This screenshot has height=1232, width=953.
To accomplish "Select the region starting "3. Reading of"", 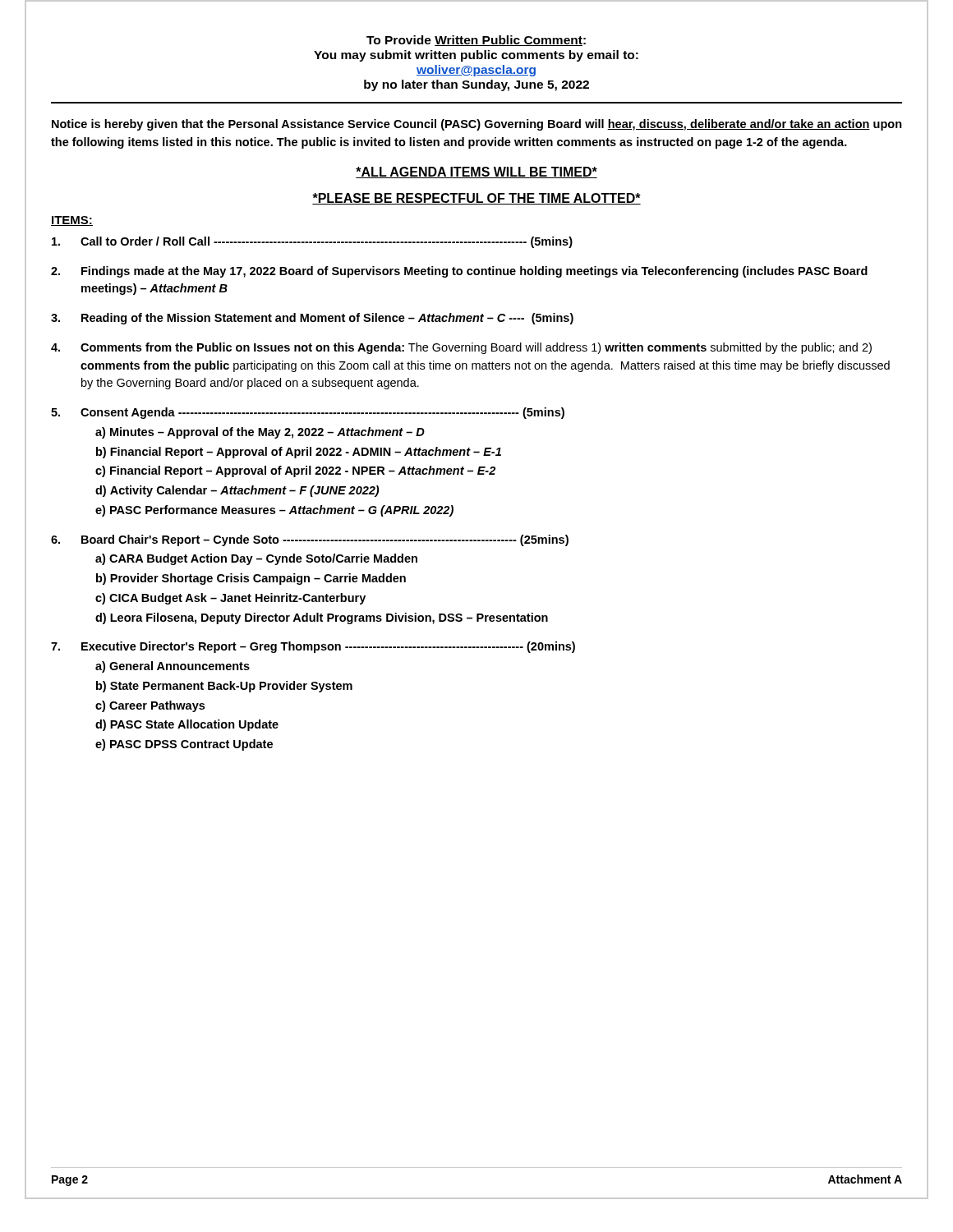I will click(476, 319).
